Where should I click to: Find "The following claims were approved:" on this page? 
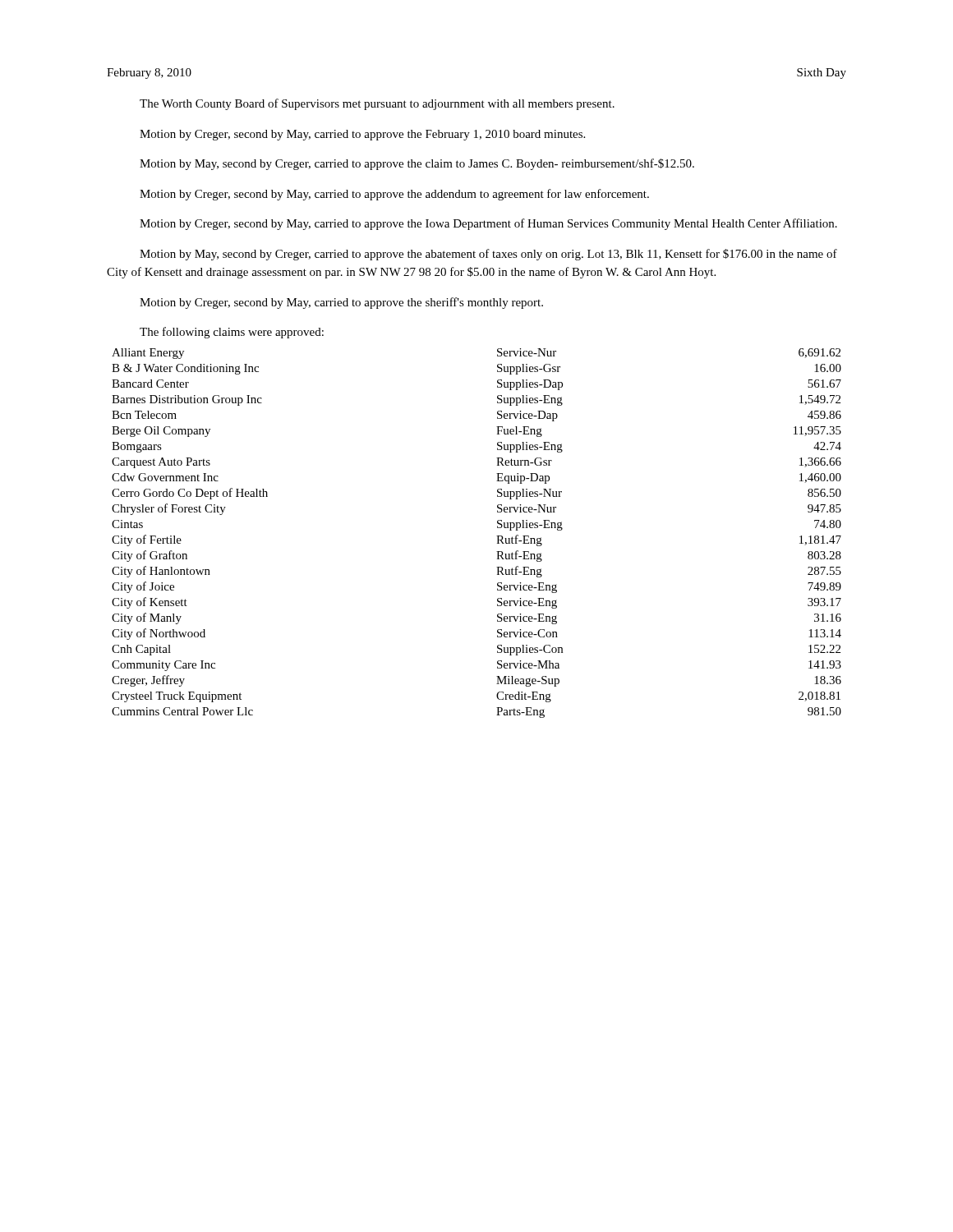coord(232,332)
